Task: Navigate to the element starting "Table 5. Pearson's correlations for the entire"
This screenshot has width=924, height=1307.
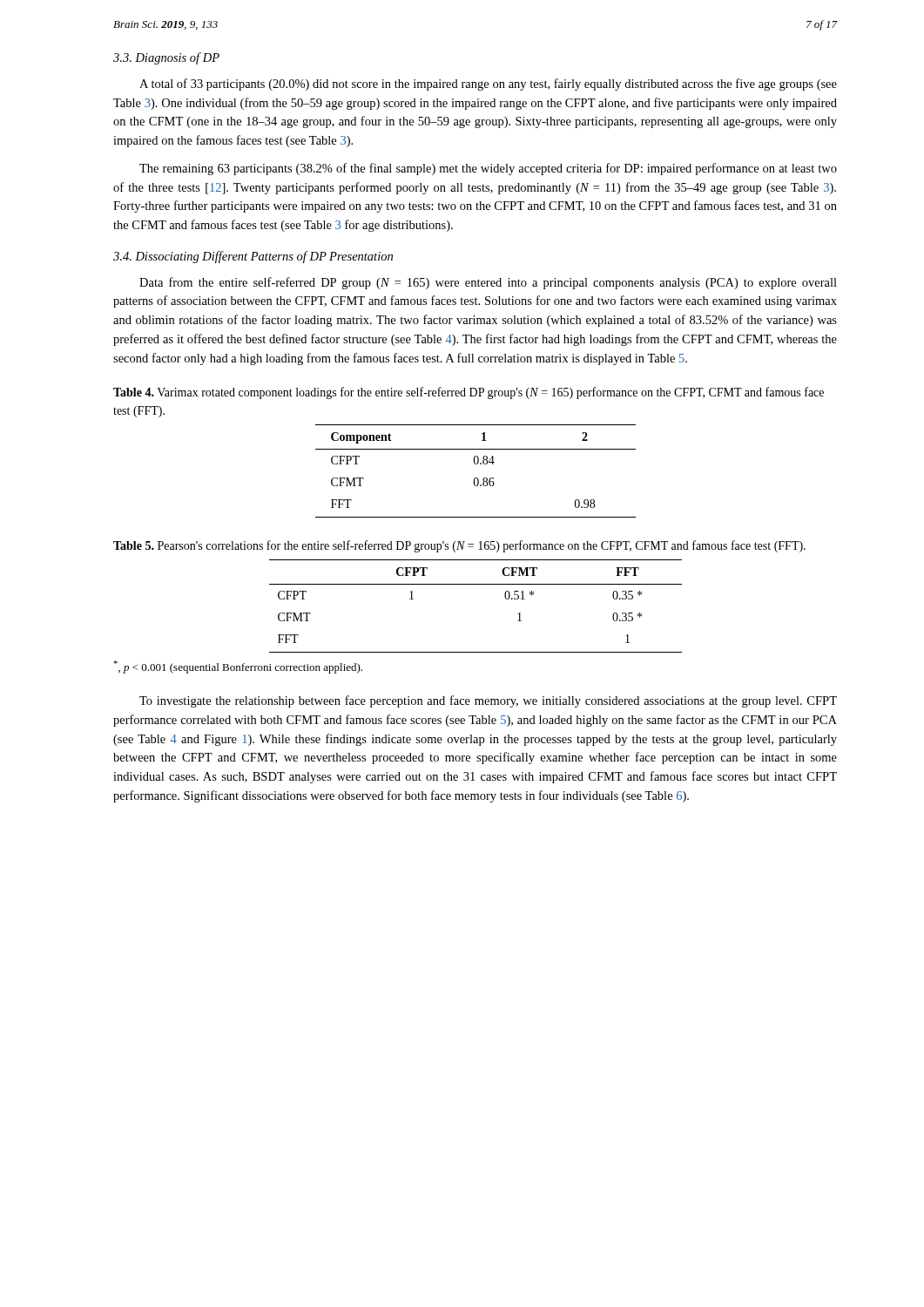Action: pyautogui.click(x=460, y=546)
